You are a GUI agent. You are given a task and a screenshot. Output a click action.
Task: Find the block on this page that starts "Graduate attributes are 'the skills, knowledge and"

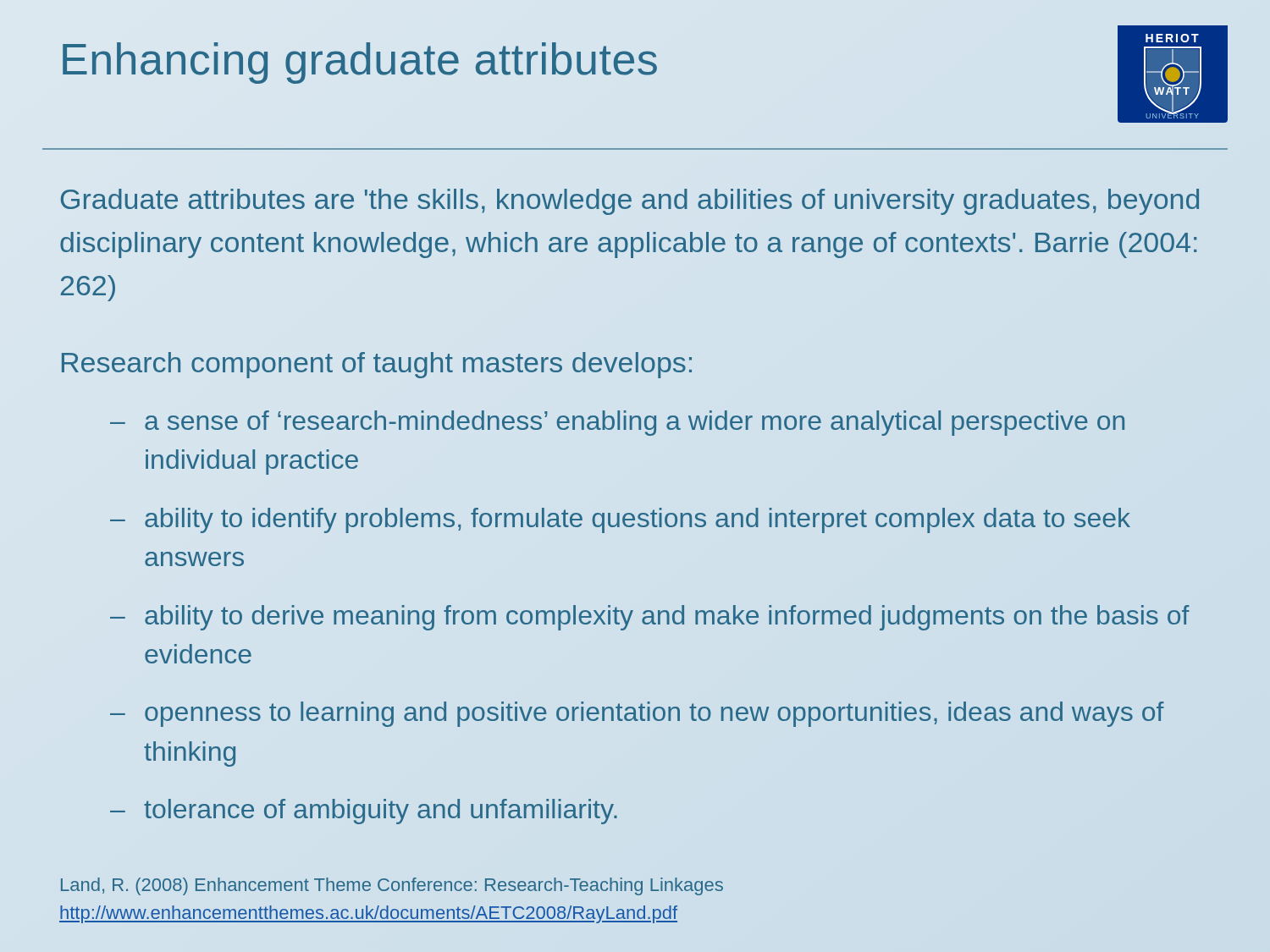[x=630, y=242]
